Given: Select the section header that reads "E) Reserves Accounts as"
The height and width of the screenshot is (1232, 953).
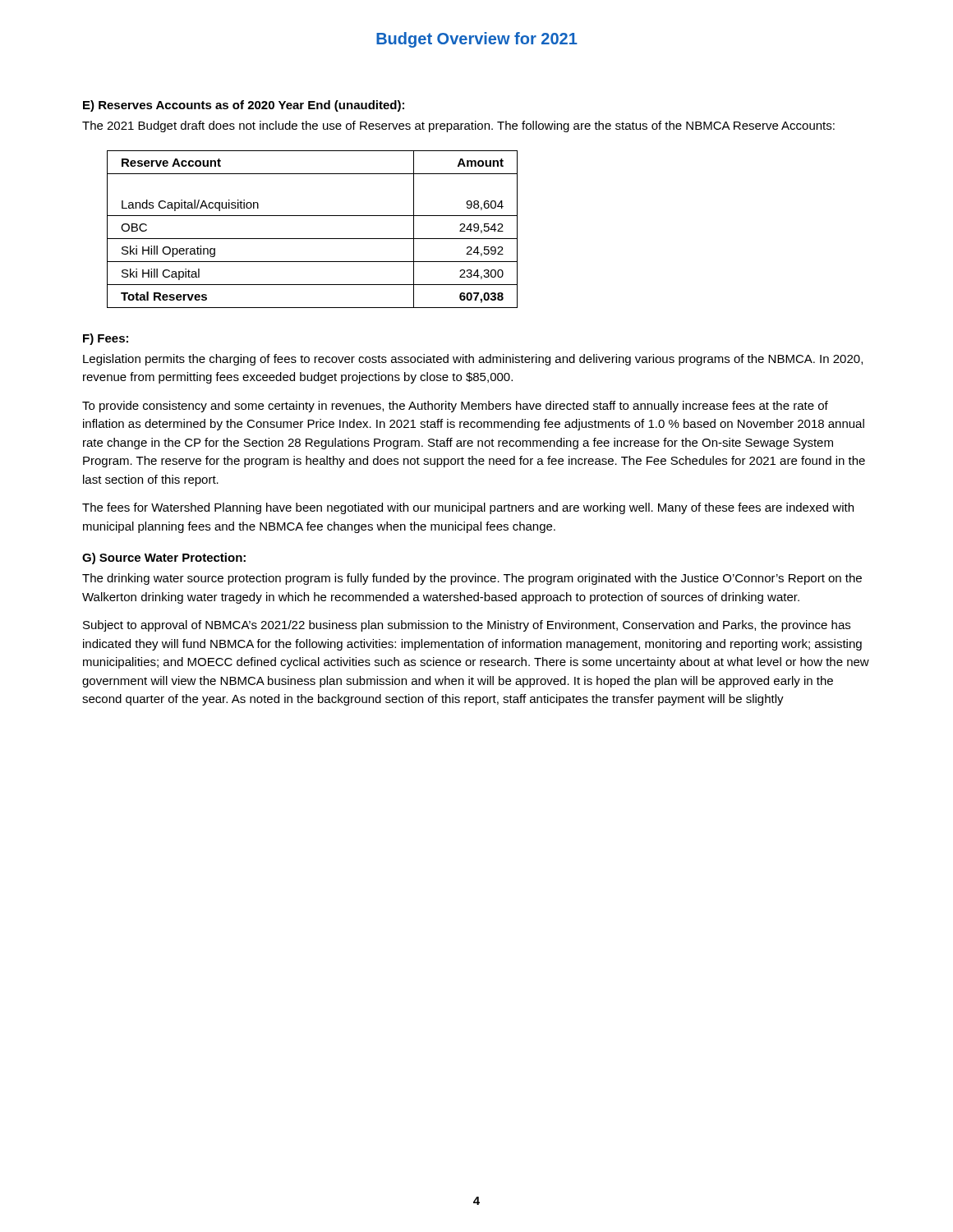Looking at the screenshot, I should click(x=244, y=105).
